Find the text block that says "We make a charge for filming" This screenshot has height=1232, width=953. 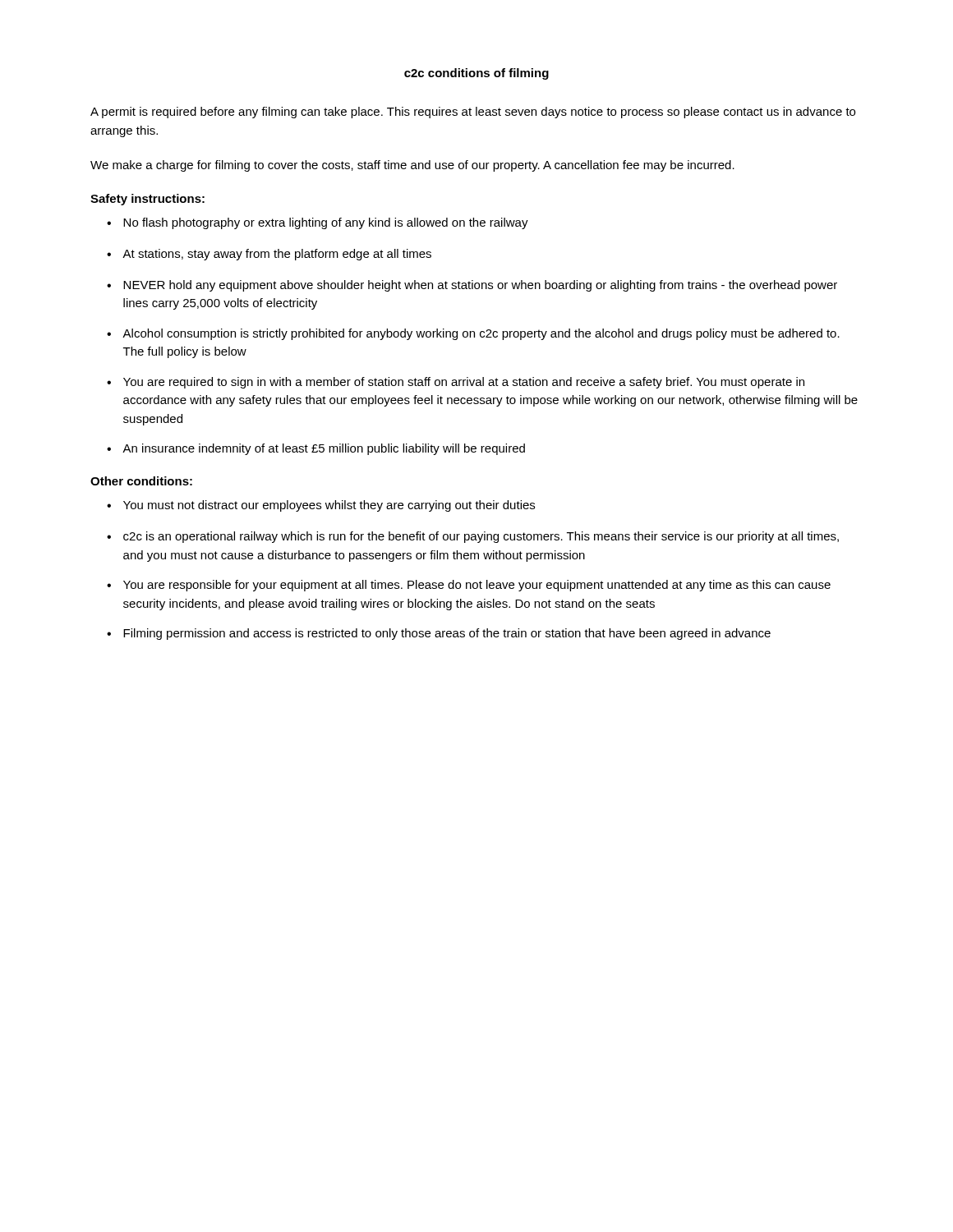[413, 165]
